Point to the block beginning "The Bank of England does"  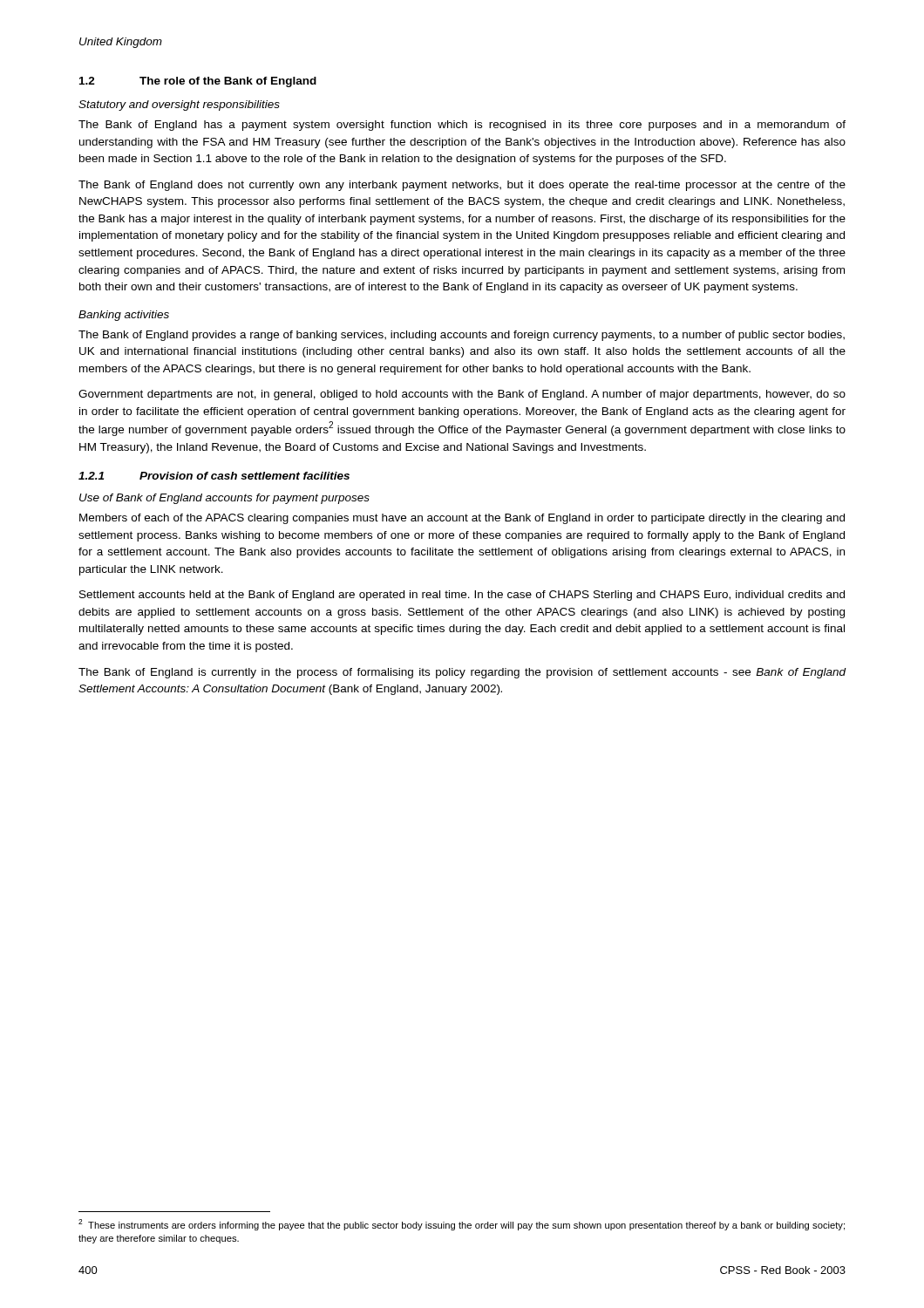click(x=462, y=236)
